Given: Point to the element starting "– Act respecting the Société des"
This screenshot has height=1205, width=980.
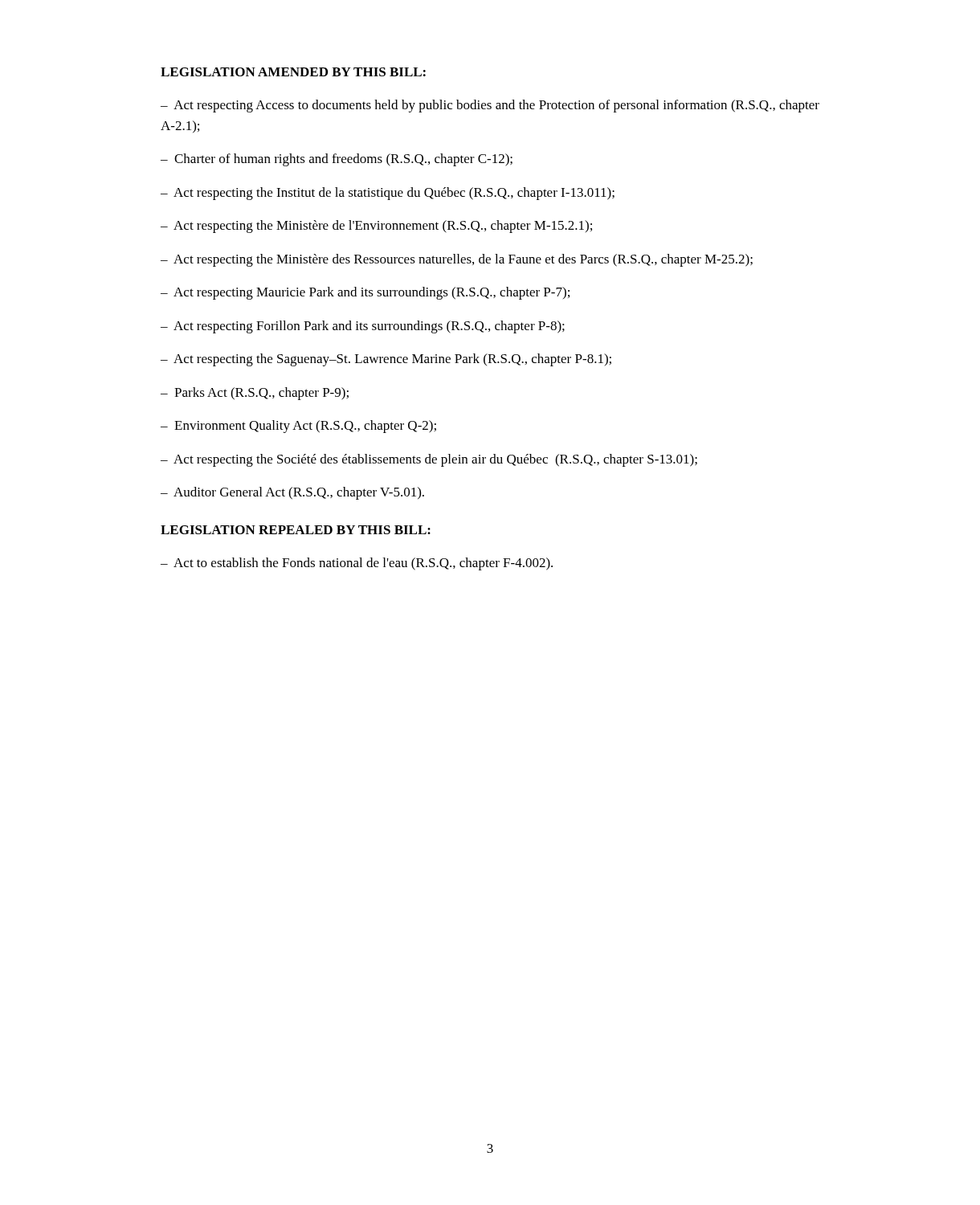Looking at the screenshot, I should 429,459.
